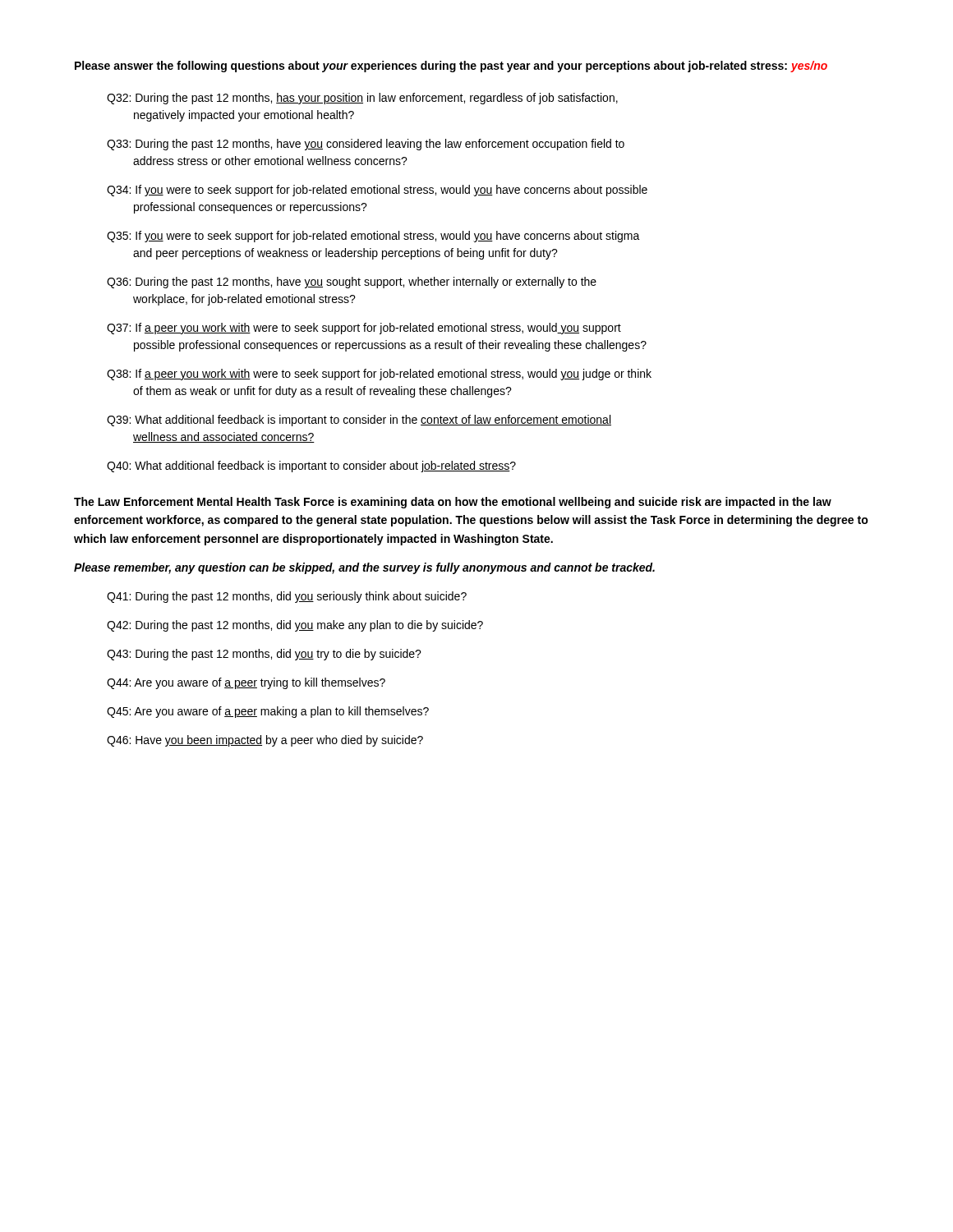The image size is (953, 1232).
Task: Click on the text block containing "The Law Enforcement Mental"
Action: [471, 520]
